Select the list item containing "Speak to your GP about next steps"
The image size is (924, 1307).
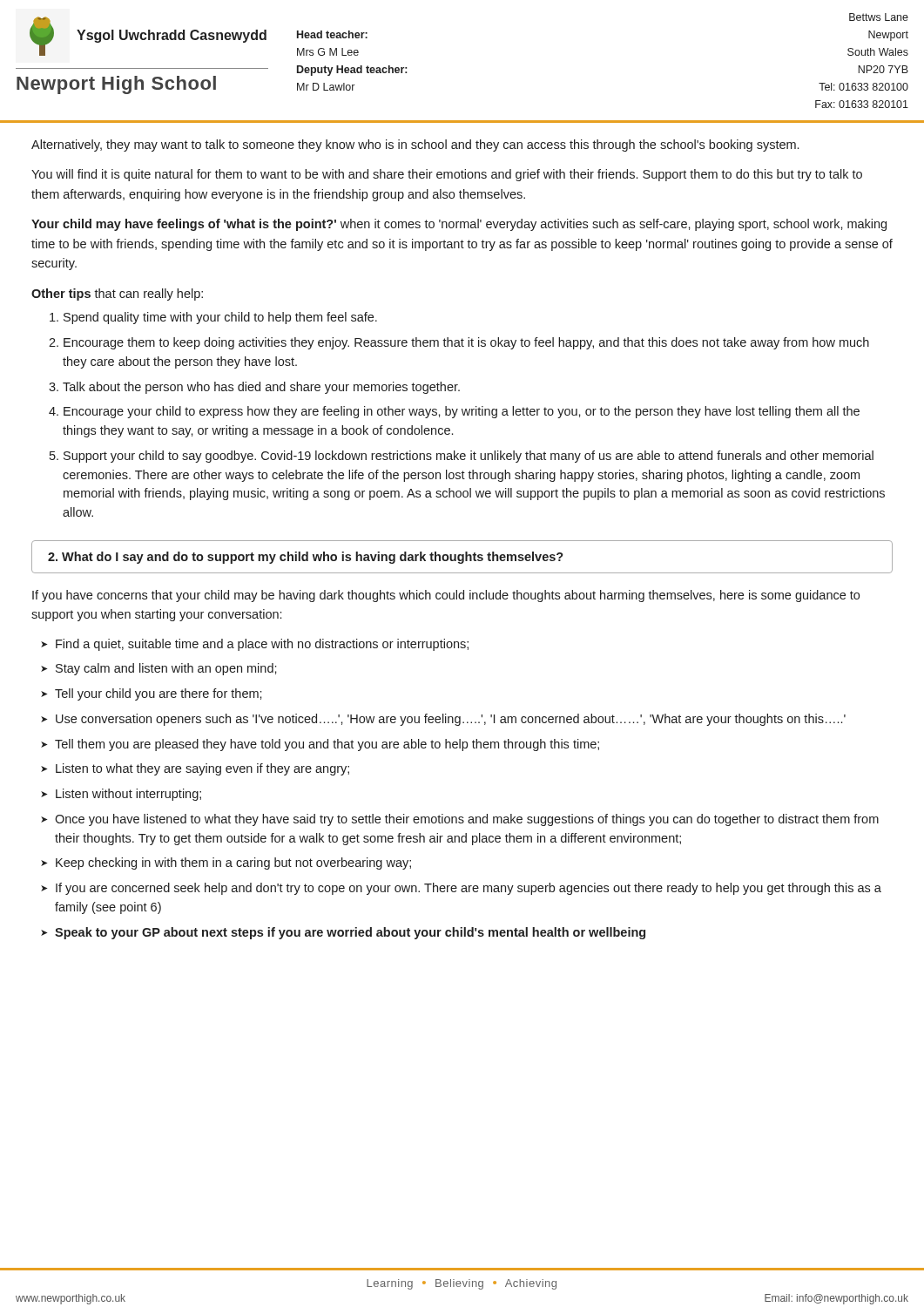click(351, 933)
